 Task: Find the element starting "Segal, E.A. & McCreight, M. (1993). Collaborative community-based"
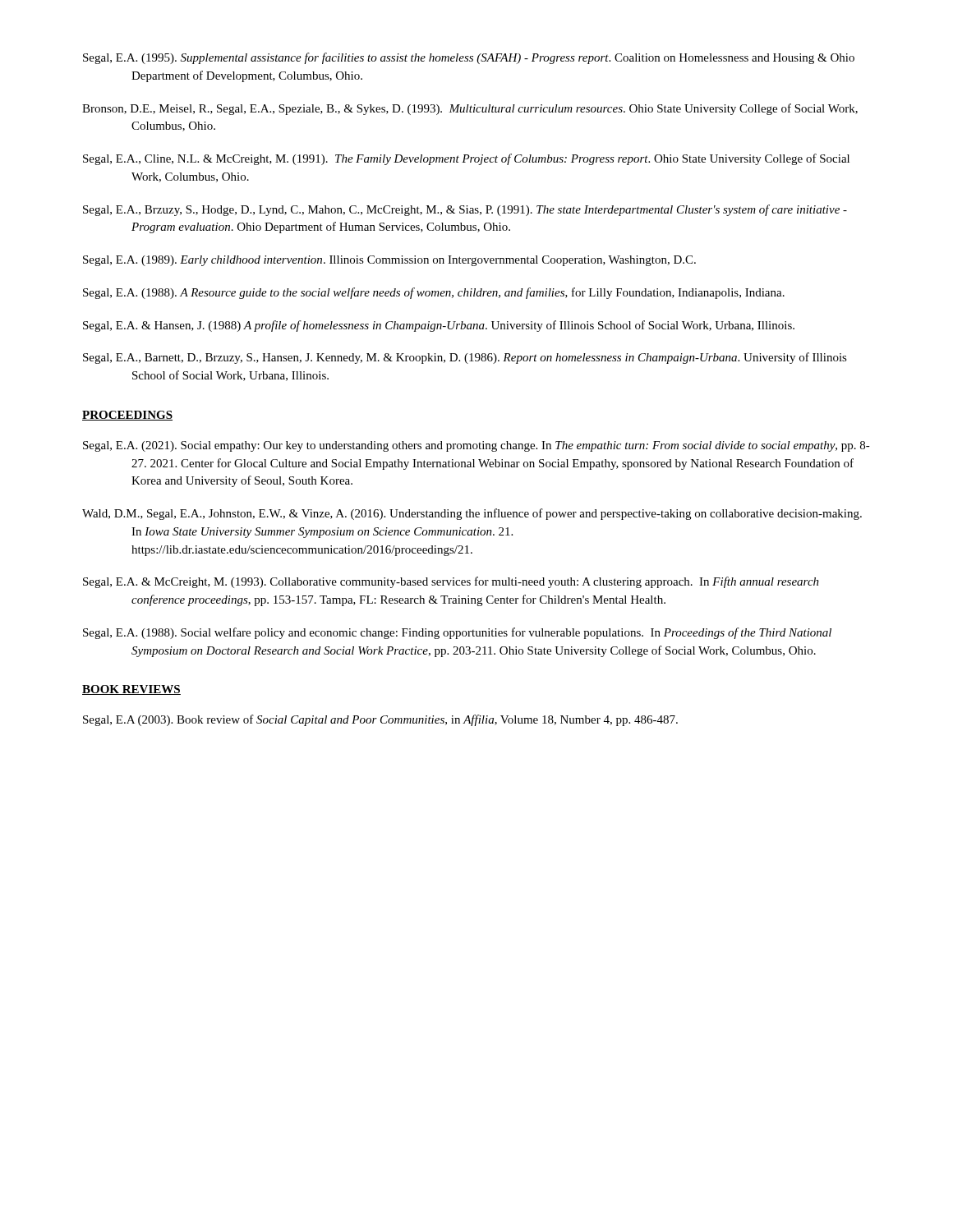(451, 591)
